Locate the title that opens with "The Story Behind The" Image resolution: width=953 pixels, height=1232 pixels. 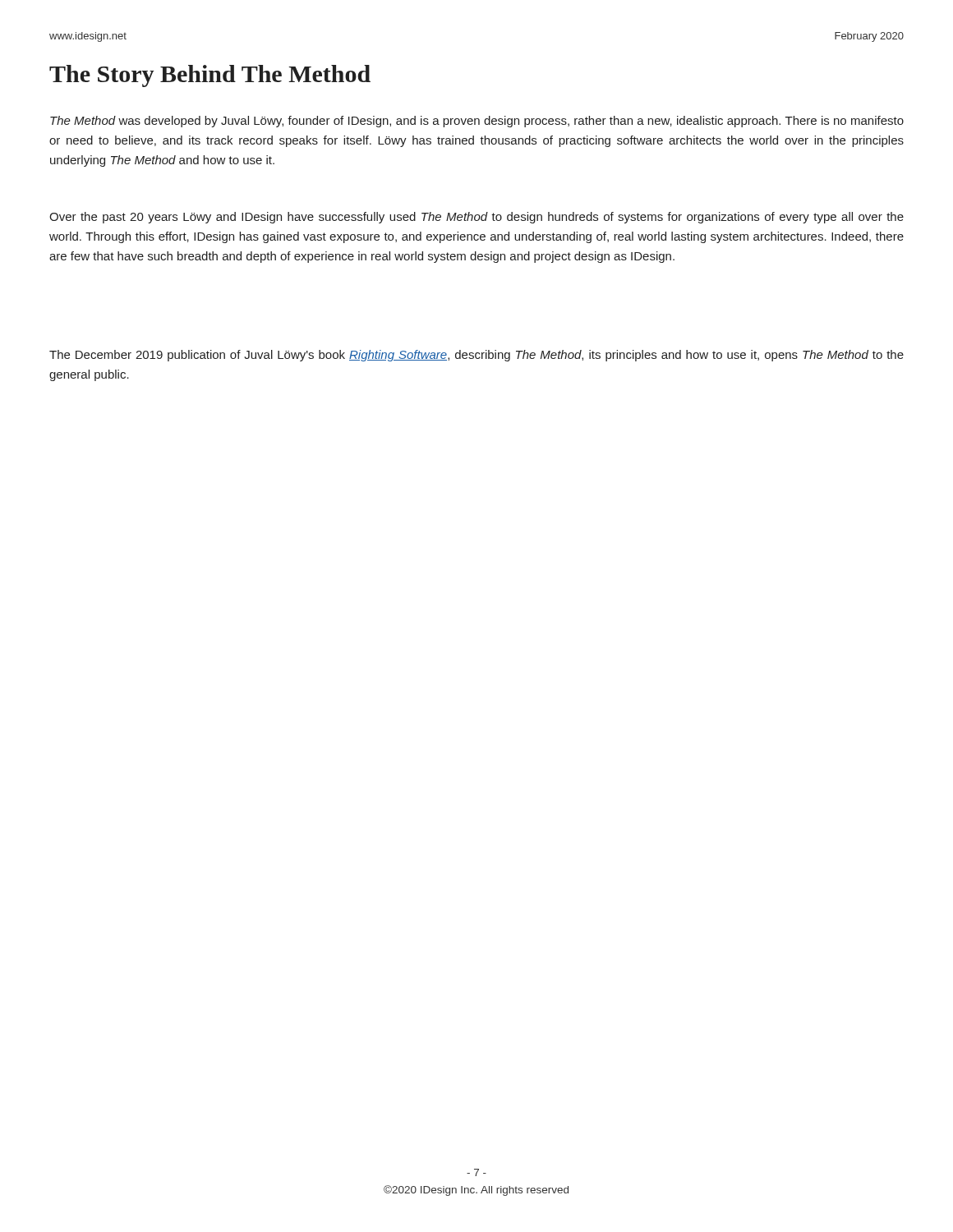[x=210, y=74]
